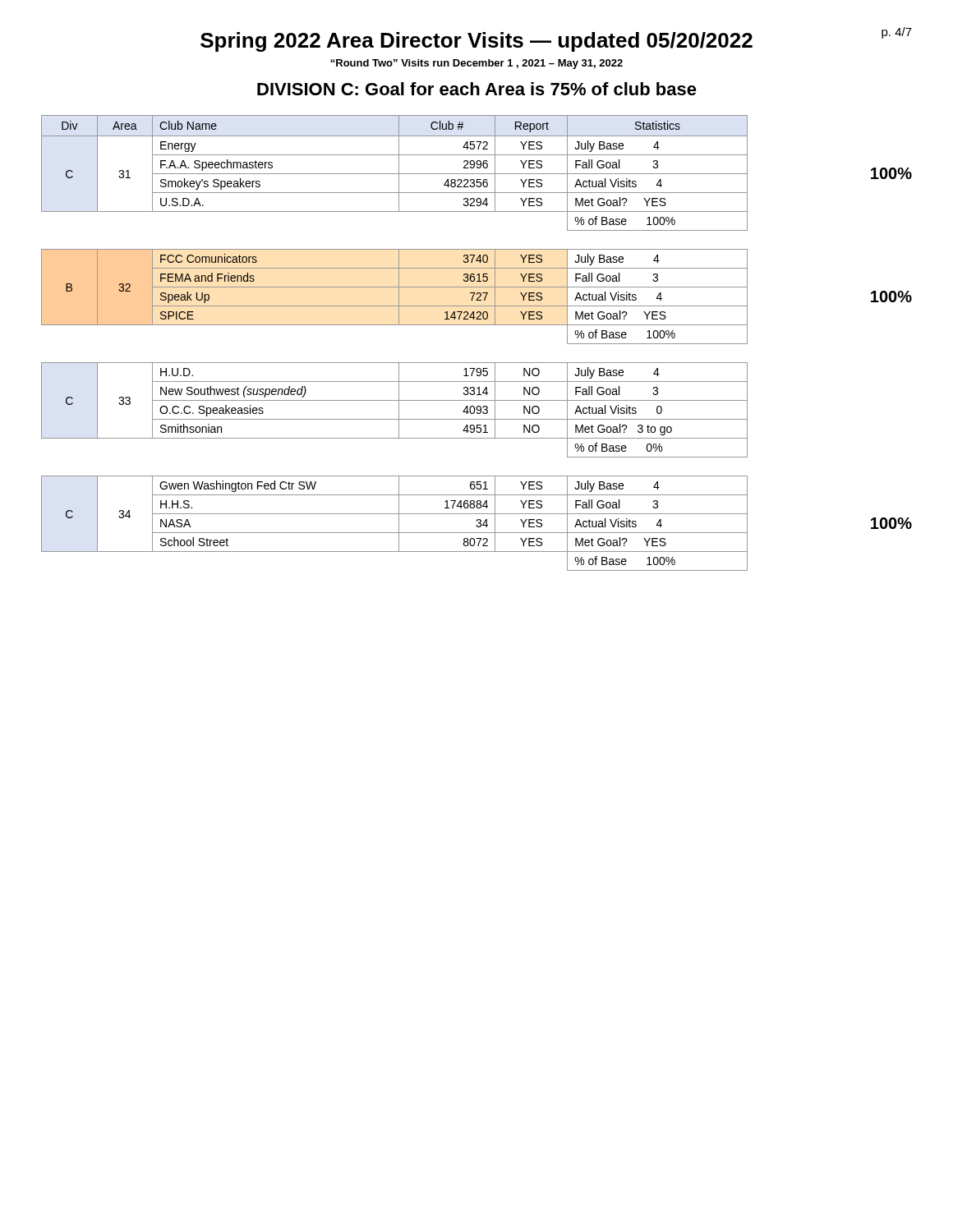The height and width of the screenshot is (1232, 953).
Task: Click on the table containing "% of Base 0%"
Action: [x=476, y=410]
